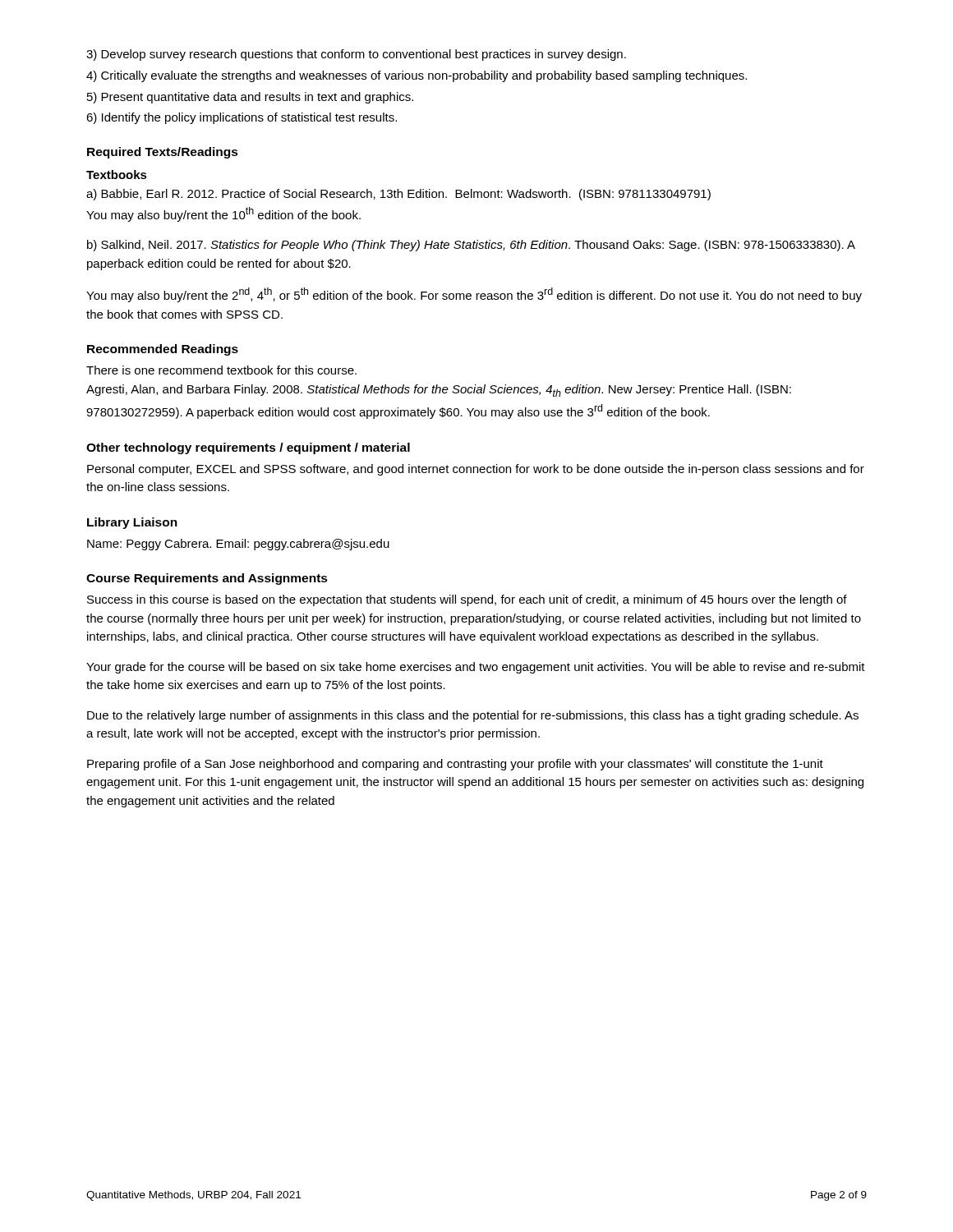Select the region starting "Due to the relatively large number of assignments"

pyautogui.click(x=473, y=724)
